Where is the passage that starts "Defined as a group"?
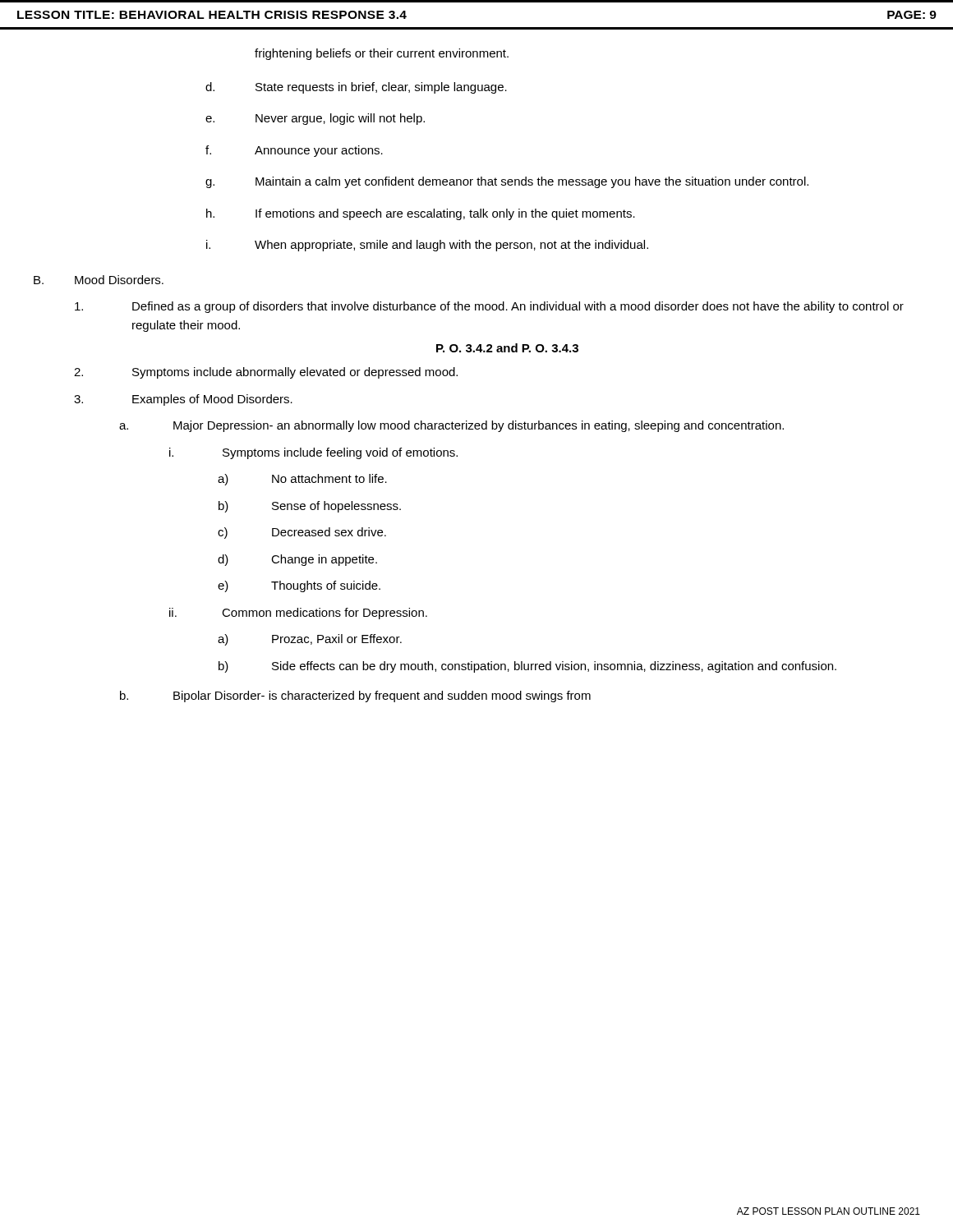The height and width of the screenshot is (1232, 953). [476, 316]
